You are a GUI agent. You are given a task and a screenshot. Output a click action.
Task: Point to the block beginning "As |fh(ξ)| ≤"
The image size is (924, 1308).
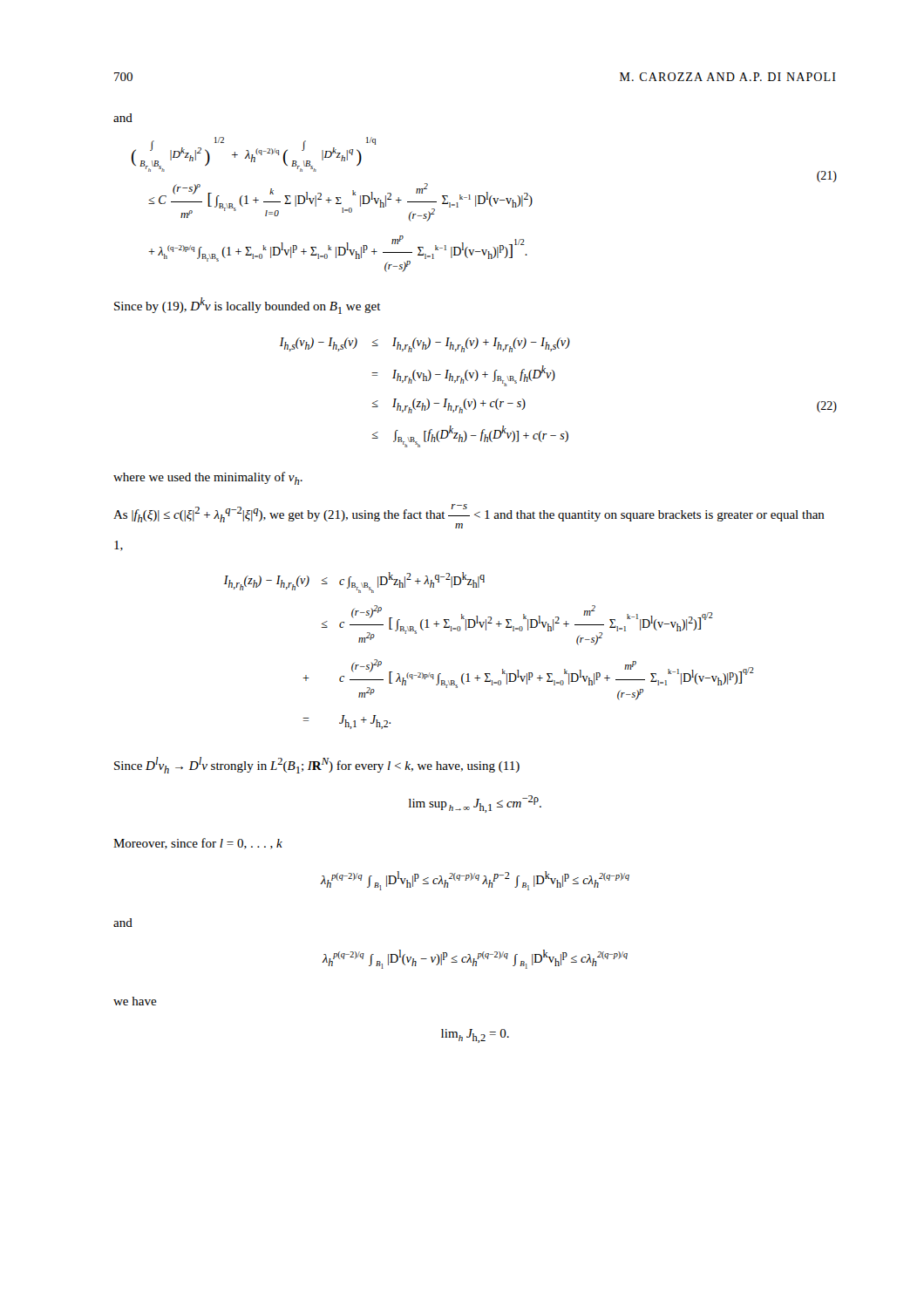point(469,524)
